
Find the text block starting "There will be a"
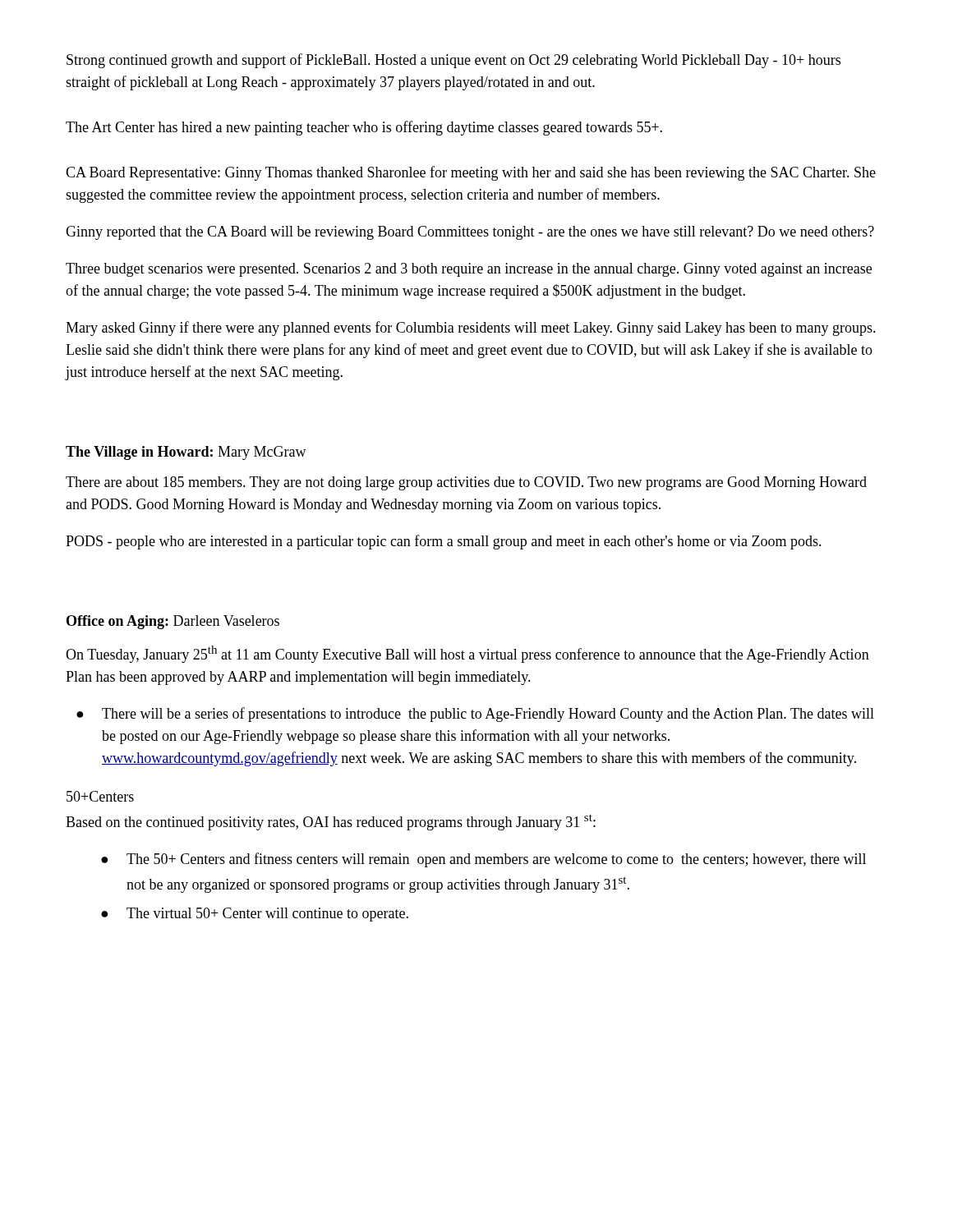(488, 736)
